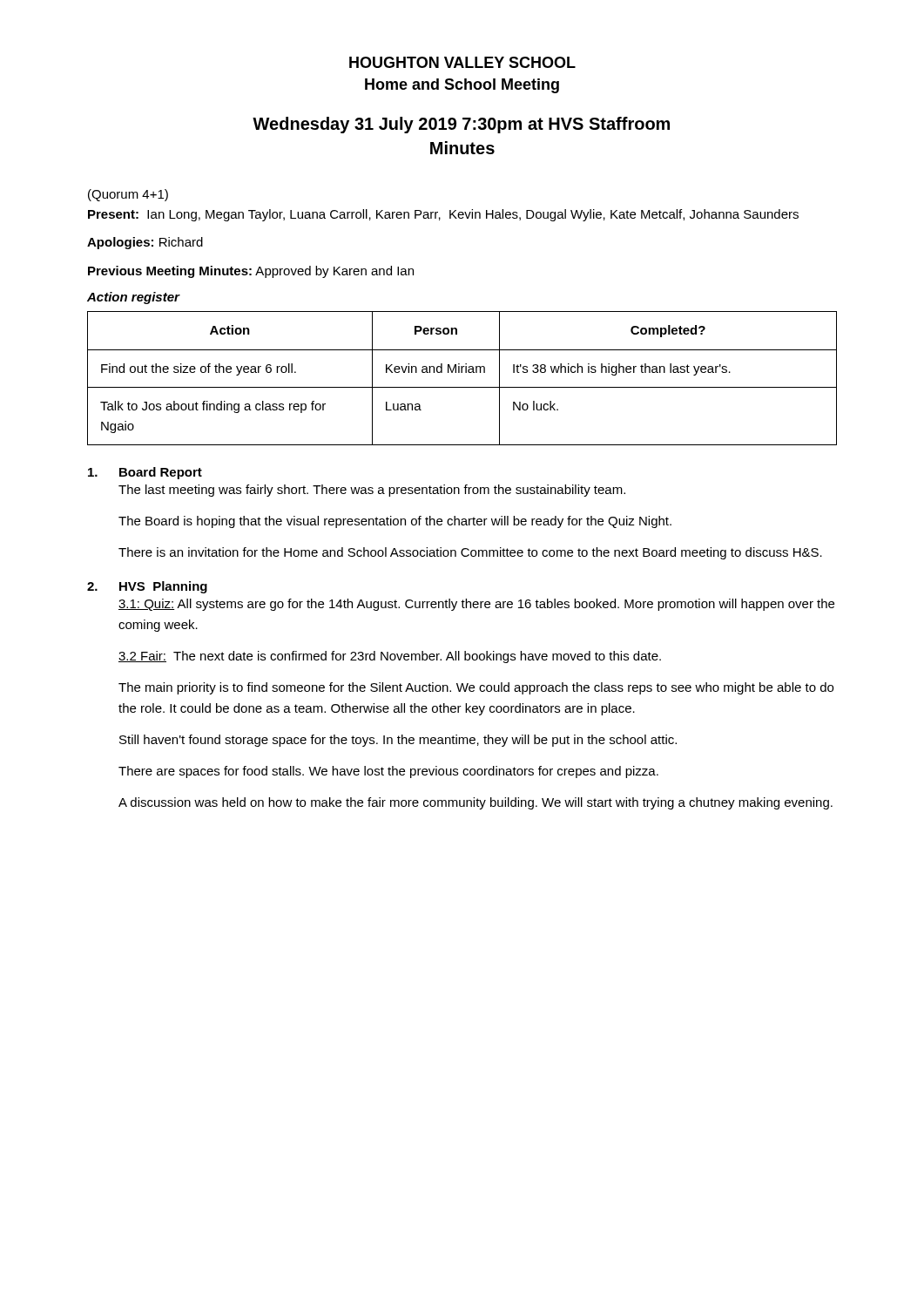Locate the title
Image resolution: width=924 pixels, height=1307 pixels.
462,74
